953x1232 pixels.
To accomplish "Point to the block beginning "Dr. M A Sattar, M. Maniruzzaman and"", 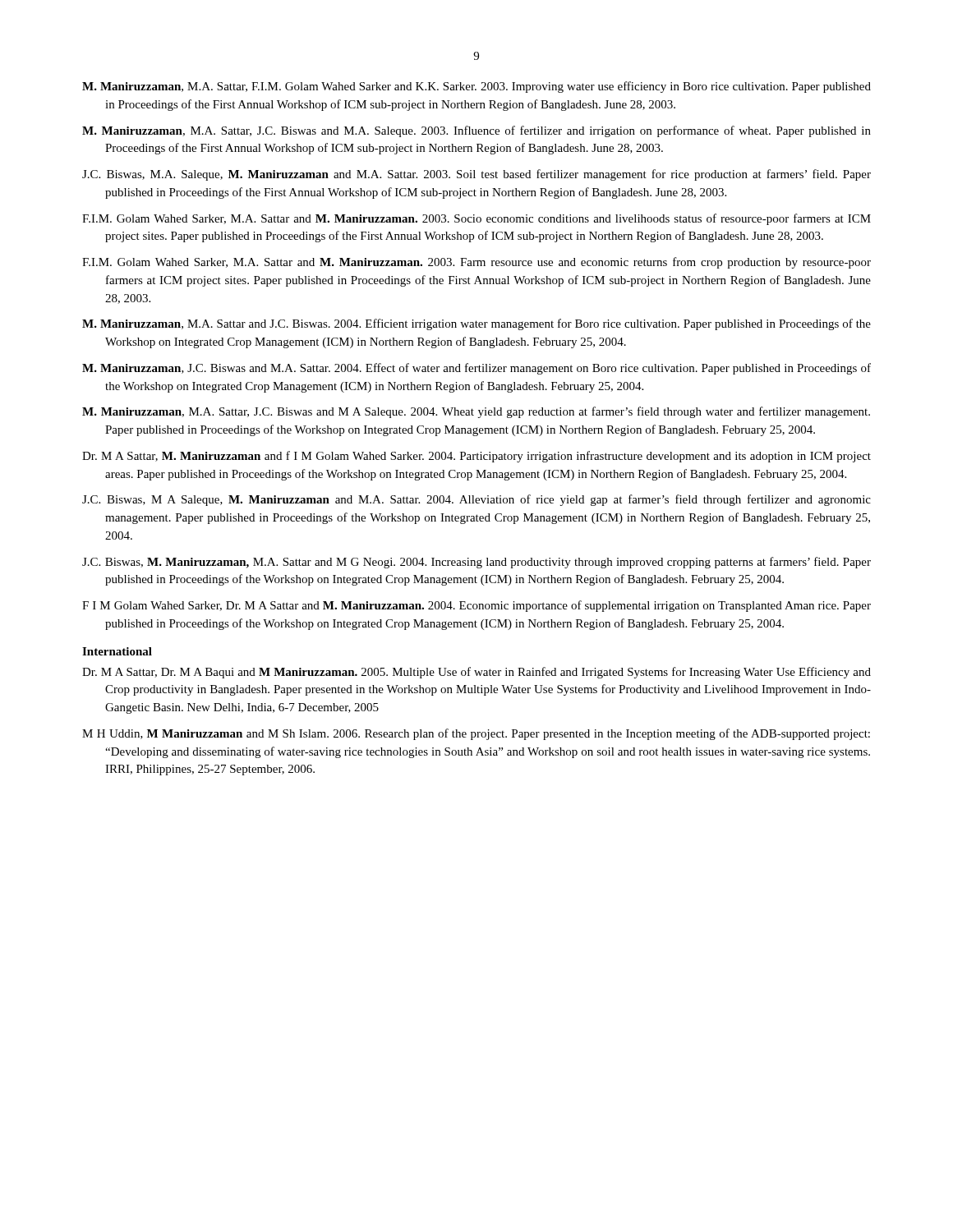I will click(476, 465).
